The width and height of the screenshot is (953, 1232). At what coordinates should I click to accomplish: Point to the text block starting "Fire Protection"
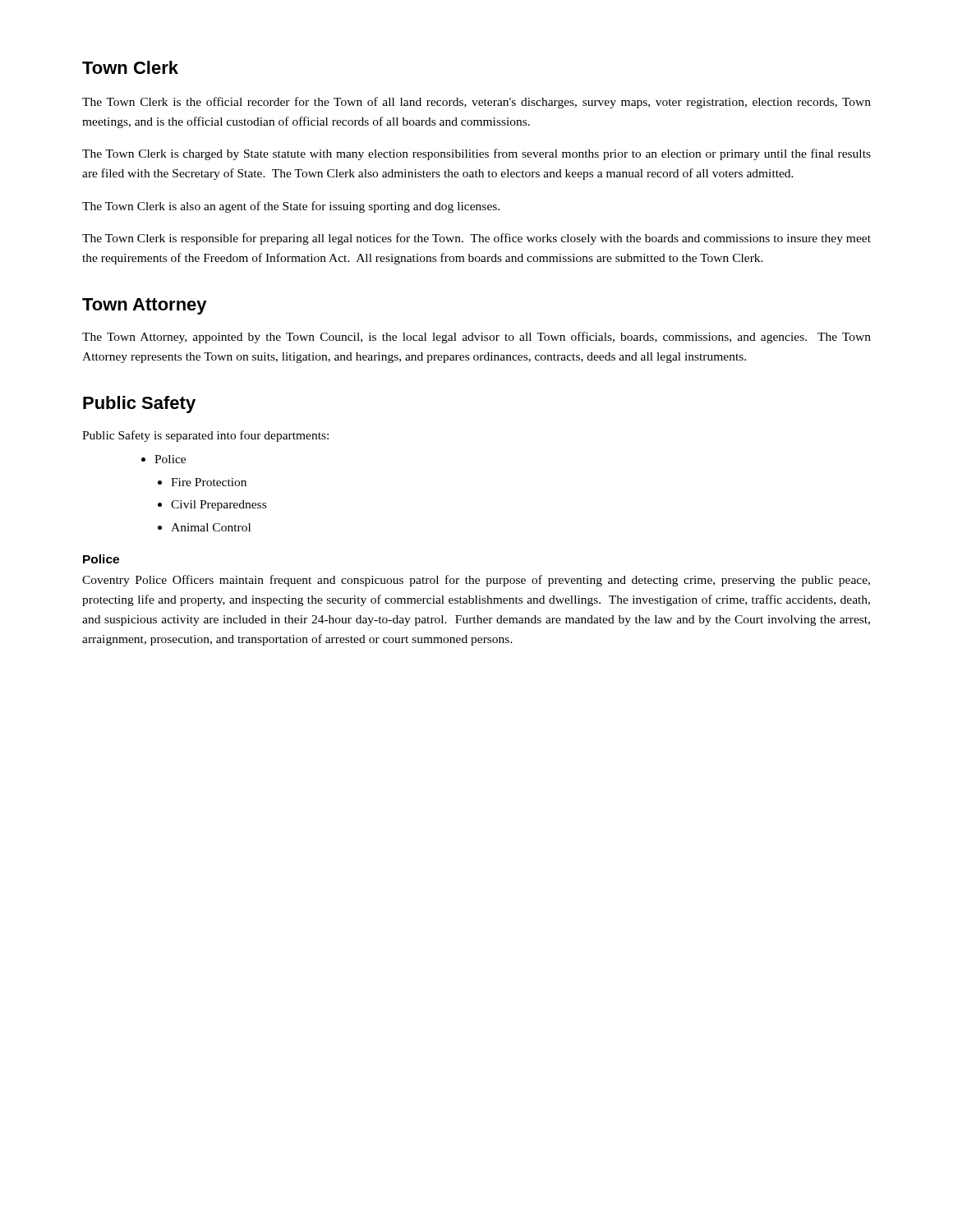[202, 482]
